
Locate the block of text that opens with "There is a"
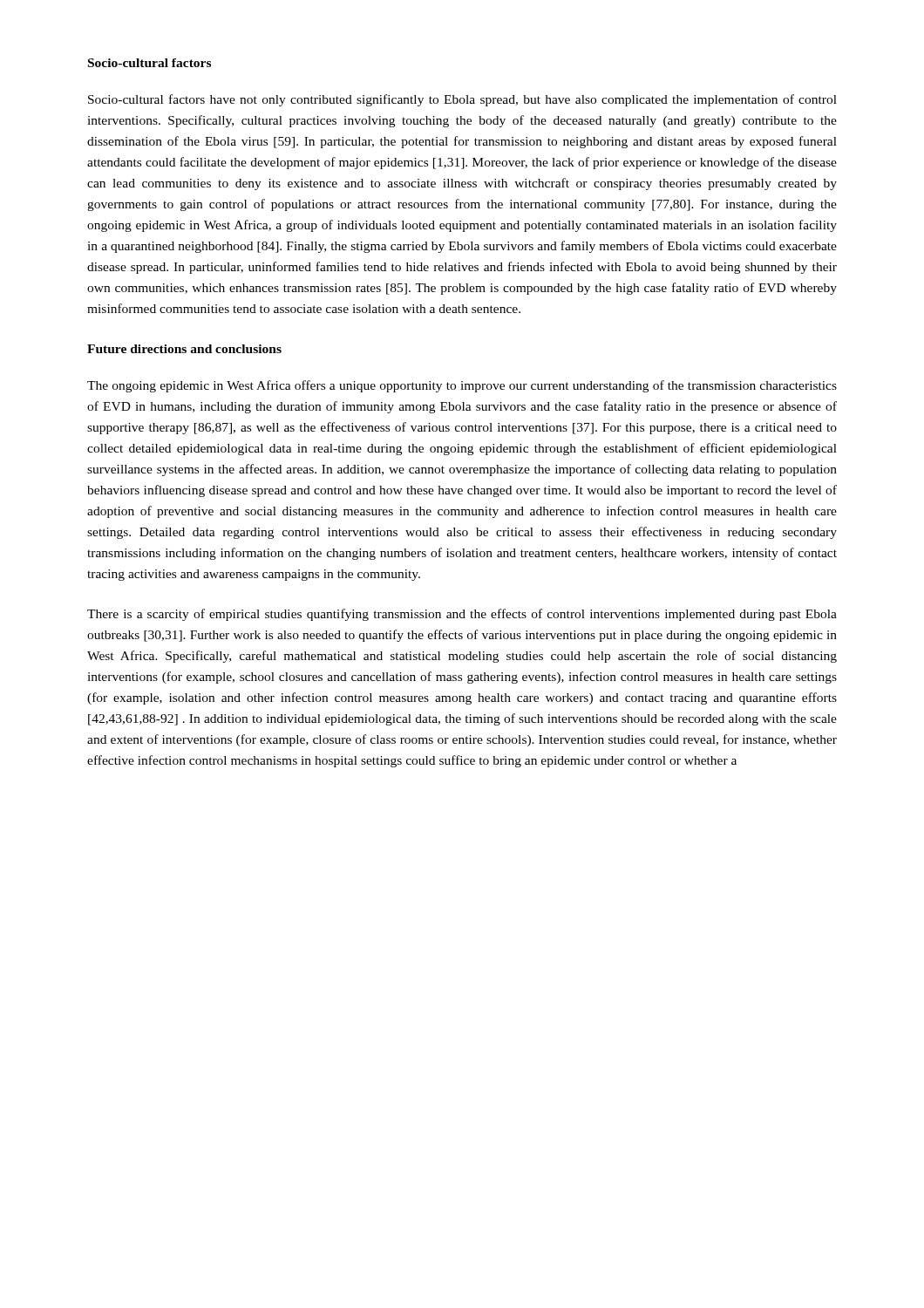[462, 687]
